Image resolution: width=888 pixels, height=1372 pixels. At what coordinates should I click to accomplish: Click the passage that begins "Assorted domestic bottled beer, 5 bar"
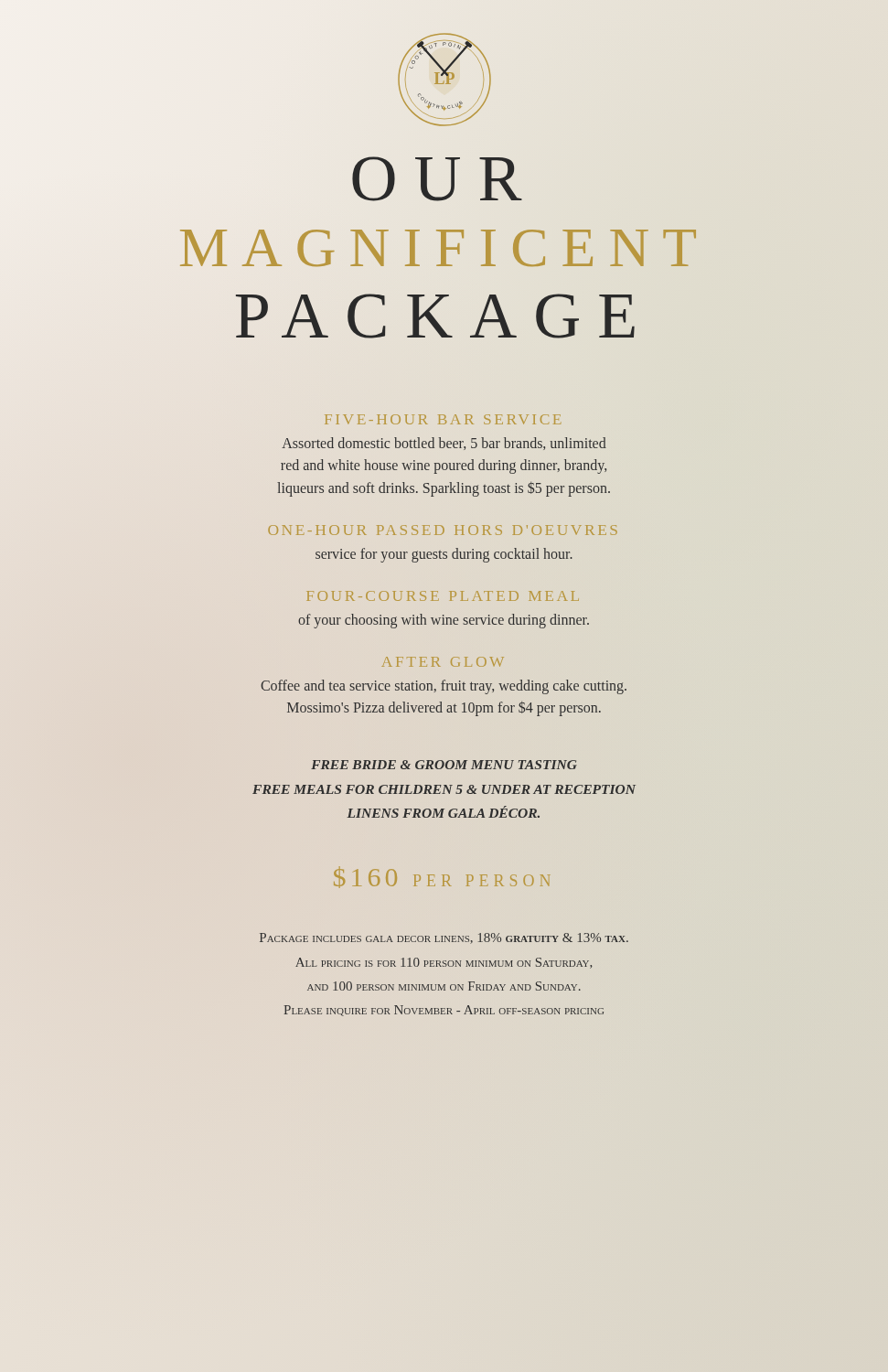coord(444,466)
